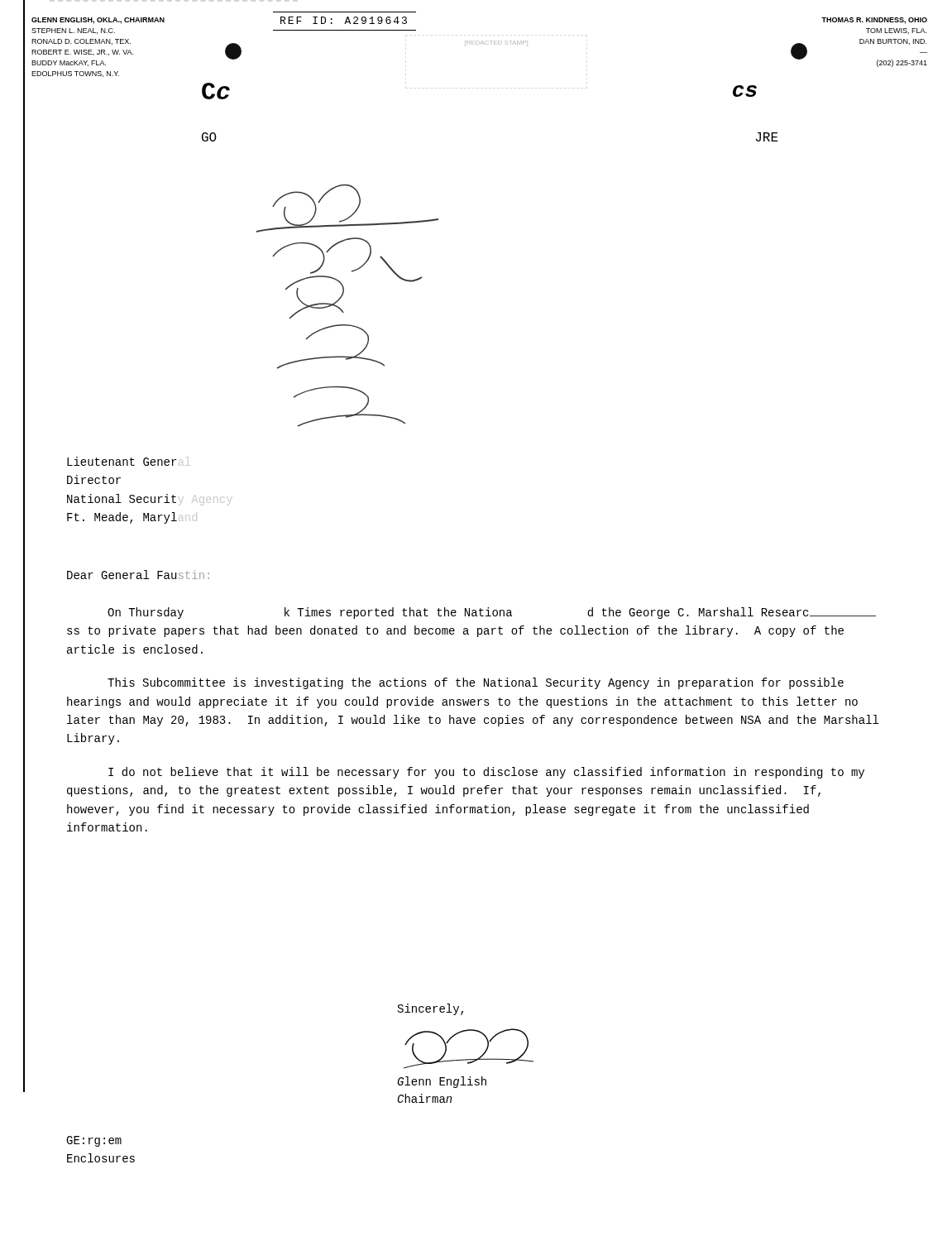Locate the illustration
This screenshot has height=1241, width=952.
point(401,302)
